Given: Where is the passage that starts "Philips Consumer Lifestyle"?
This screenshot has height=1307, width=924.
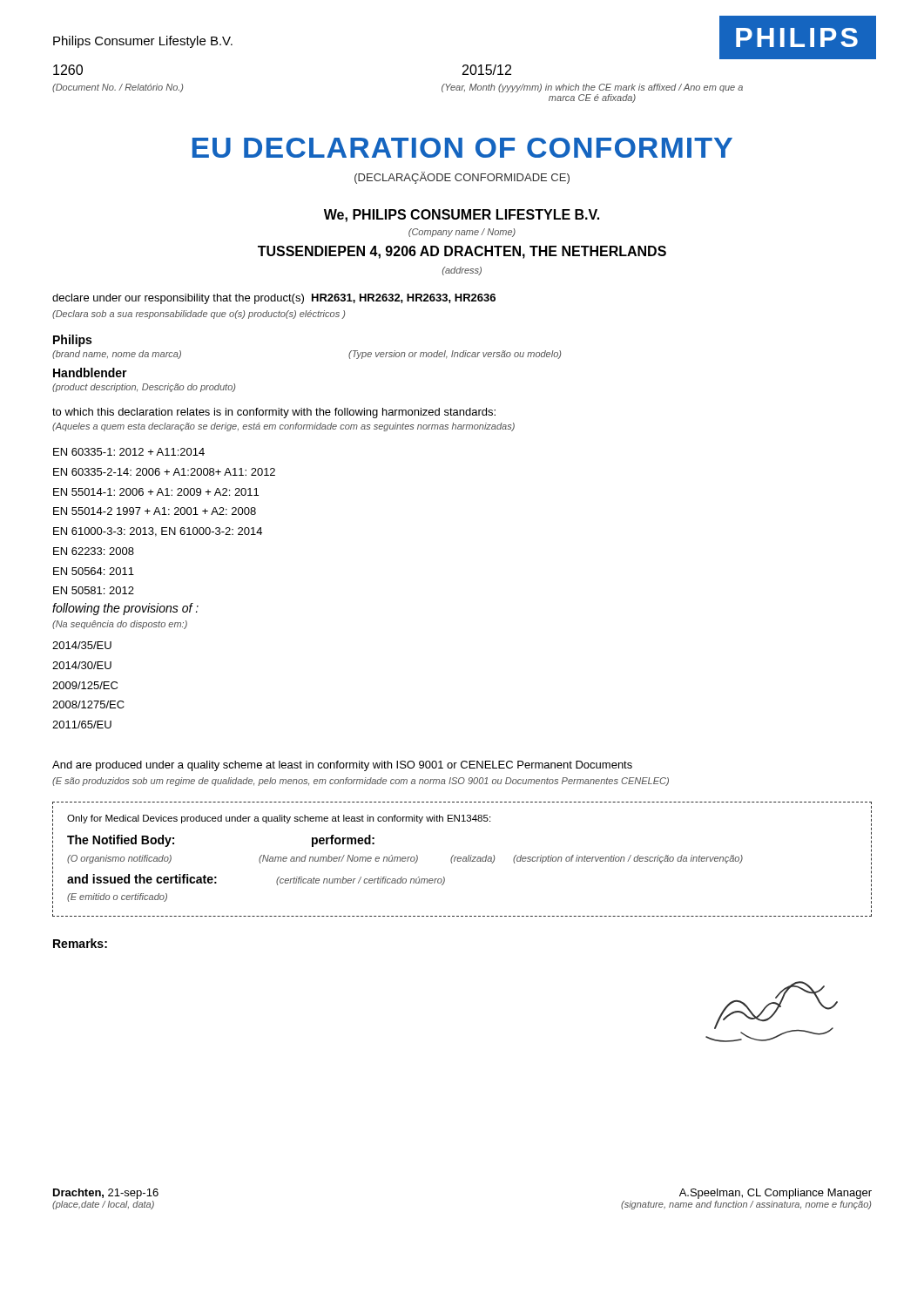Looking at the screenshot, I should coord(143,41).
